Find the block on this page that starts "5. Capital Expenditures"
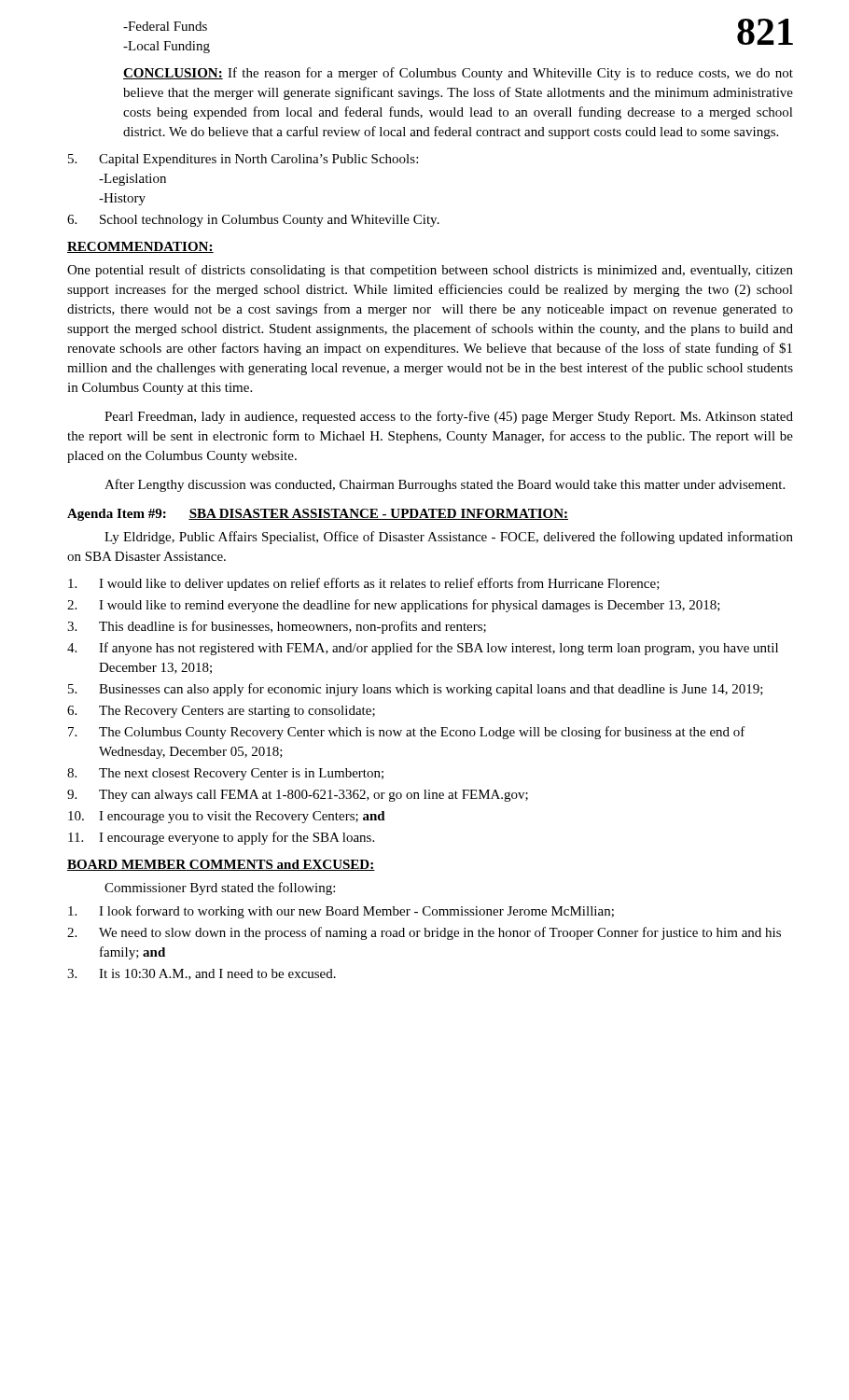 (x=243, y=160)
